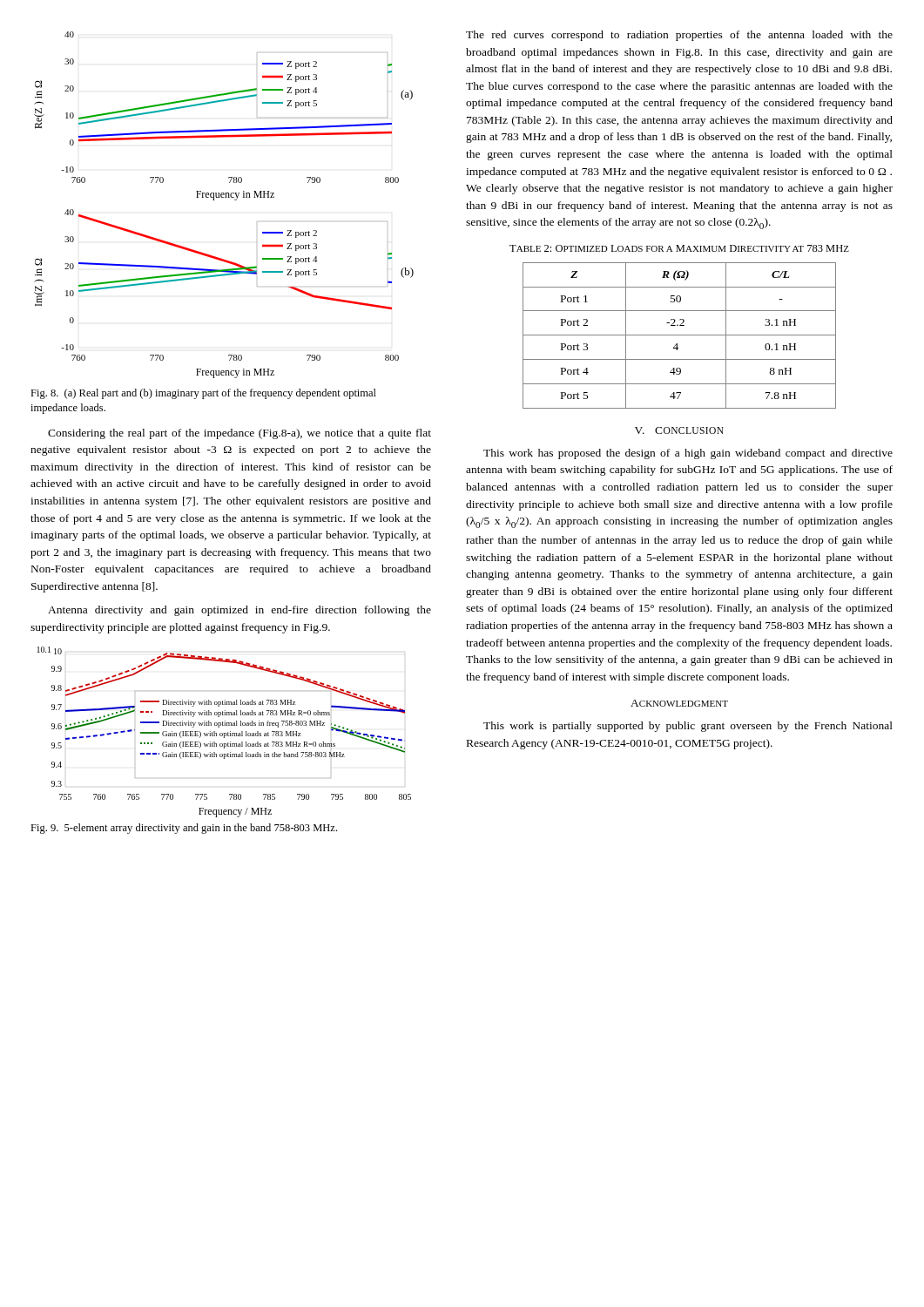This screenshot has width=924, height=1307.
Task: Select the text block that reads "This work is"
Action: click(679, 734)
